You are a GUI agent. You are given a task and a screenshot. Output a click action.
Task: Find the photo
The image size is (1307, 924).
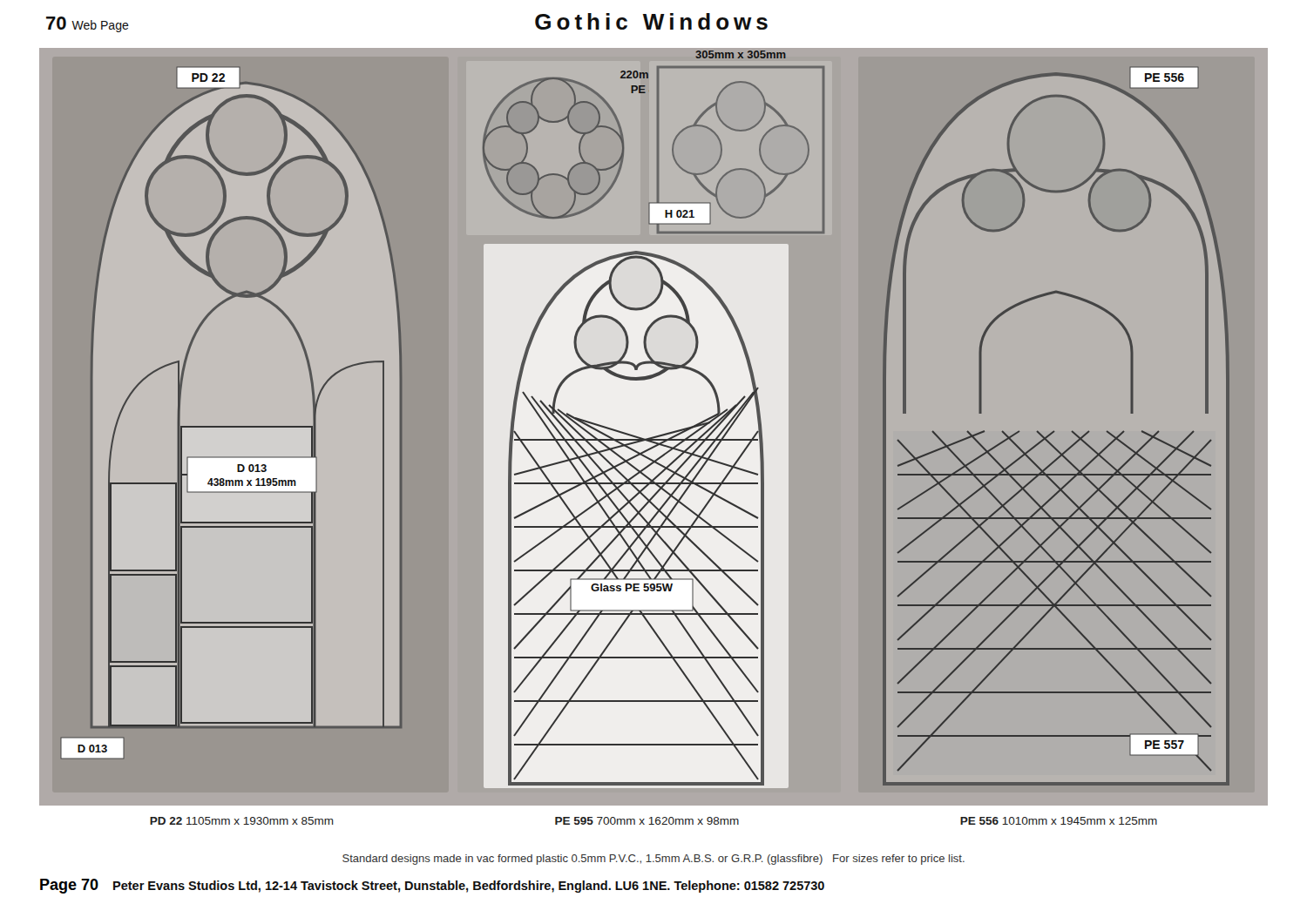[654, 427]
